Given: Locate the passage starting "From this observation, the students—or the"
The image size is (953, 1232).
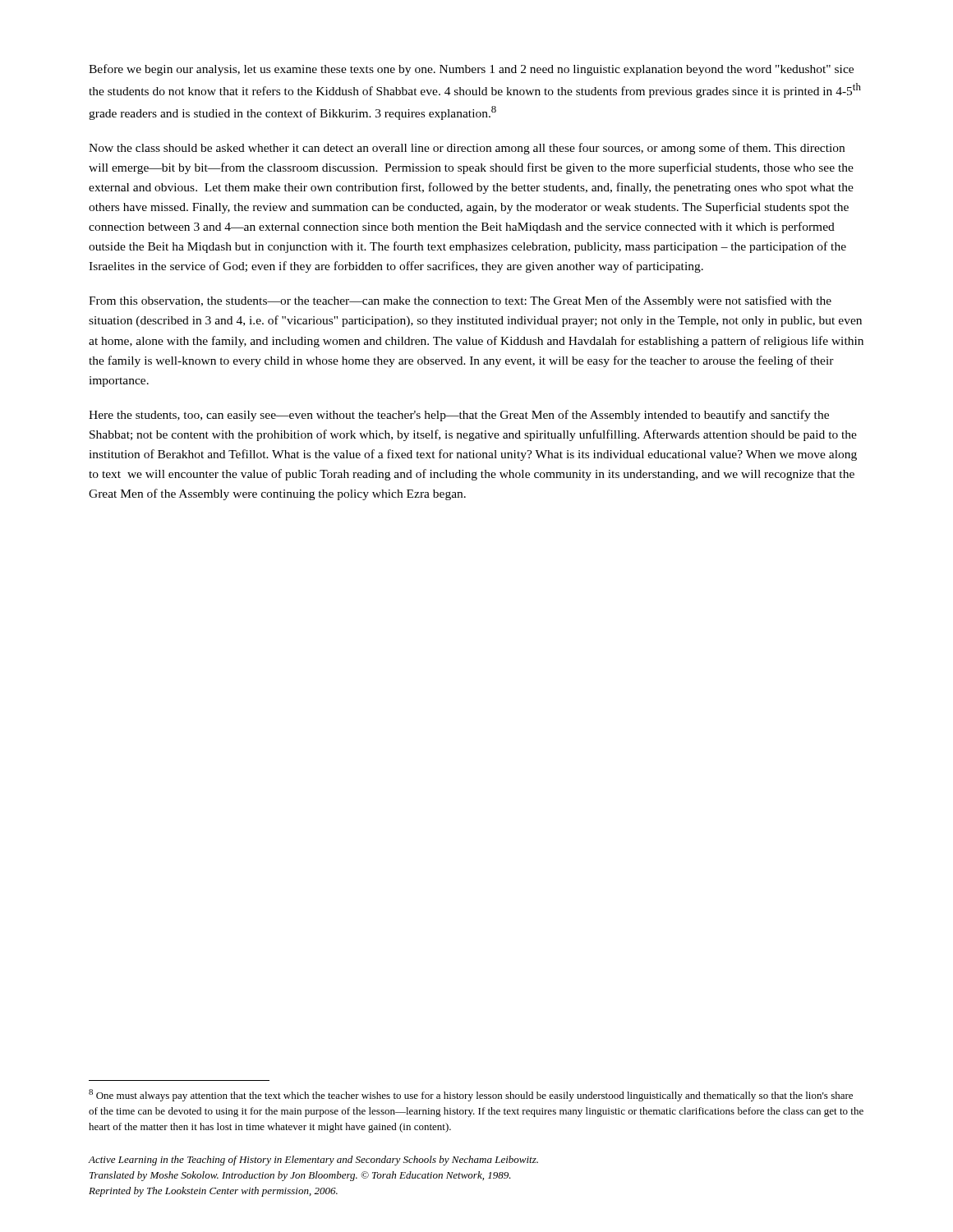Looking at the screenshot, I should [x=476, y=340].
